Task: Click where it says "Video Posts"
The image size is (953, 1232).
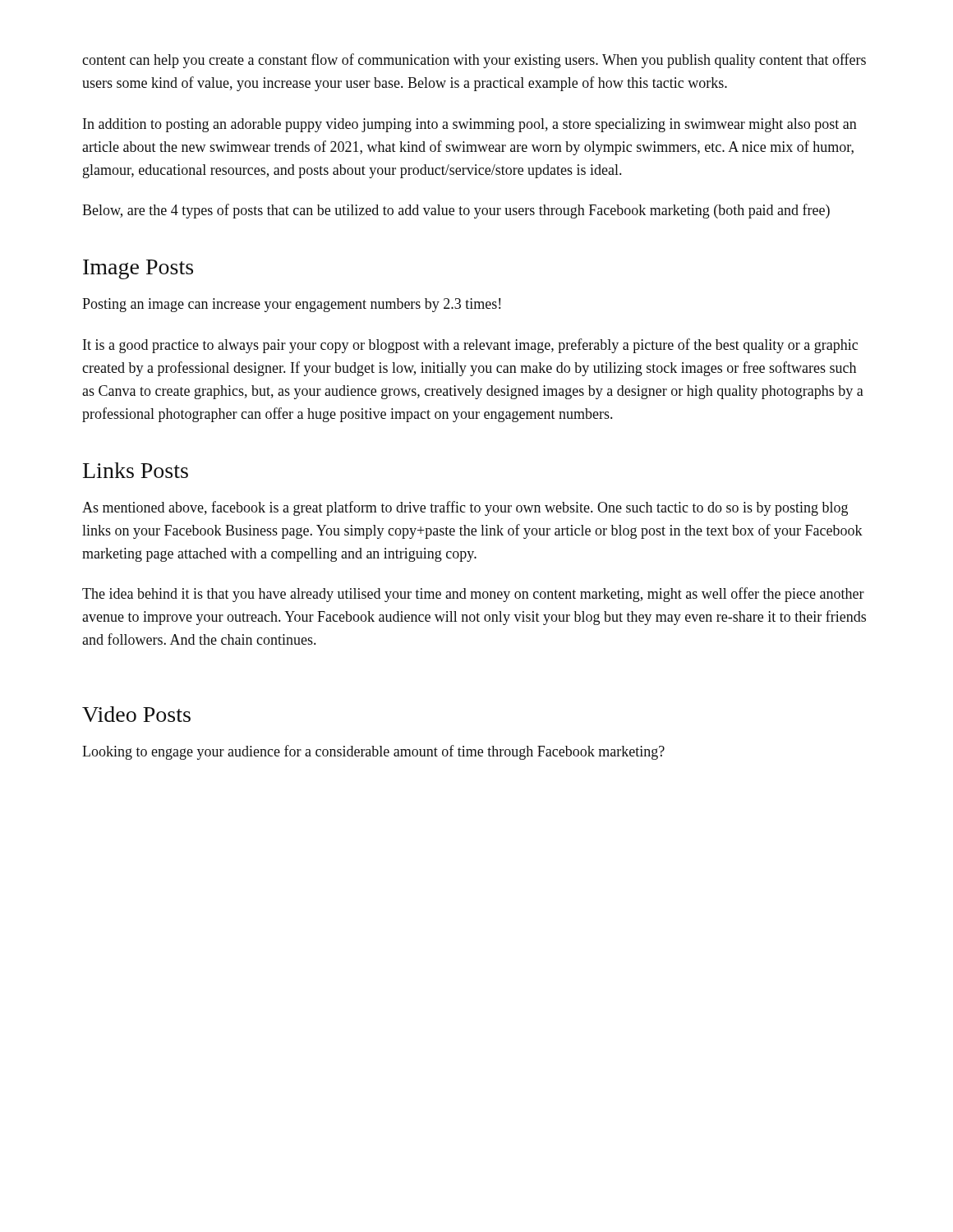Action: click(x=137, y=714)
